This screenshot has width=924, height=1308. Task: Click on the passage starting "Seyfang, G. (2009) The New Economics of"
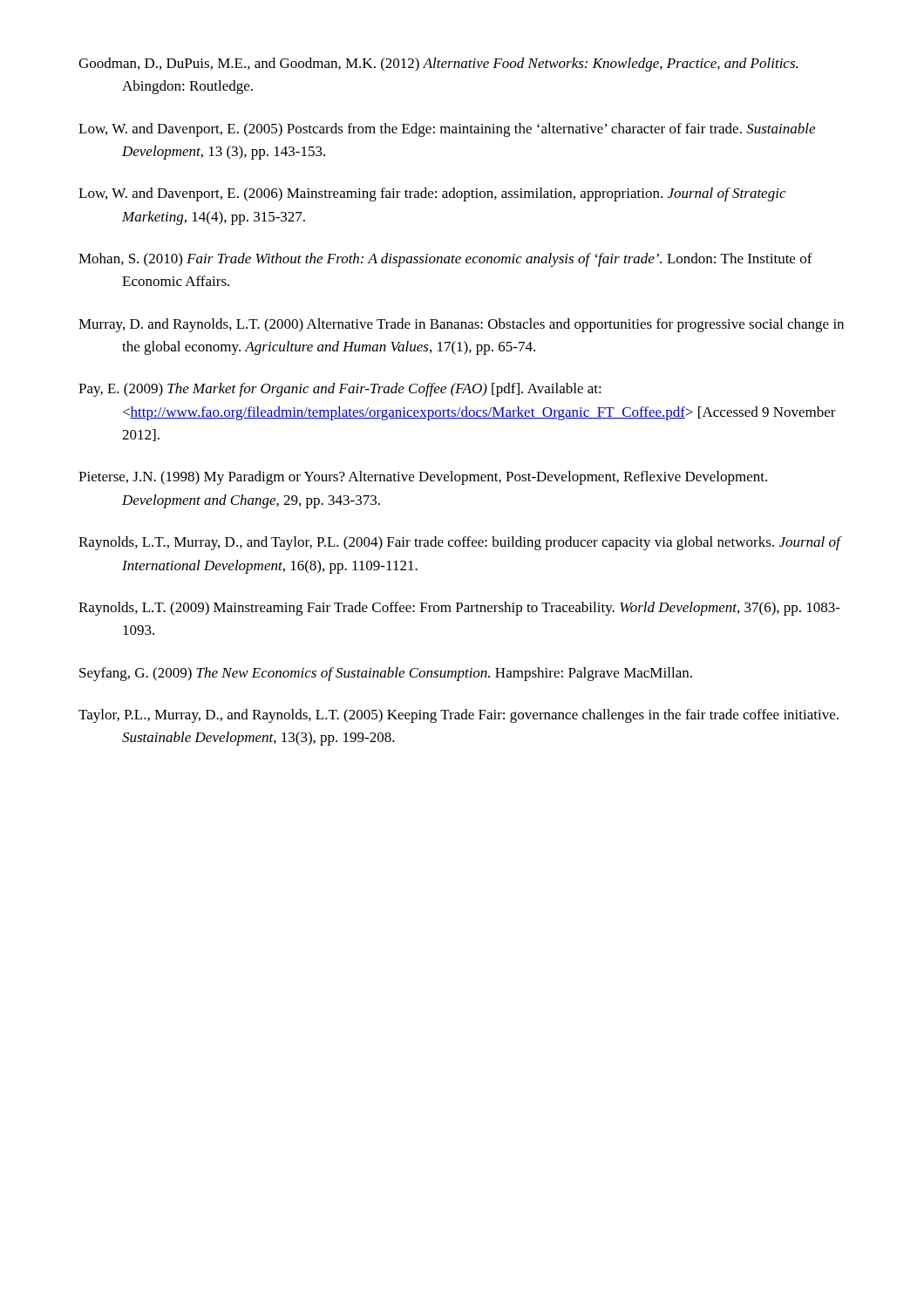[386, 672]
